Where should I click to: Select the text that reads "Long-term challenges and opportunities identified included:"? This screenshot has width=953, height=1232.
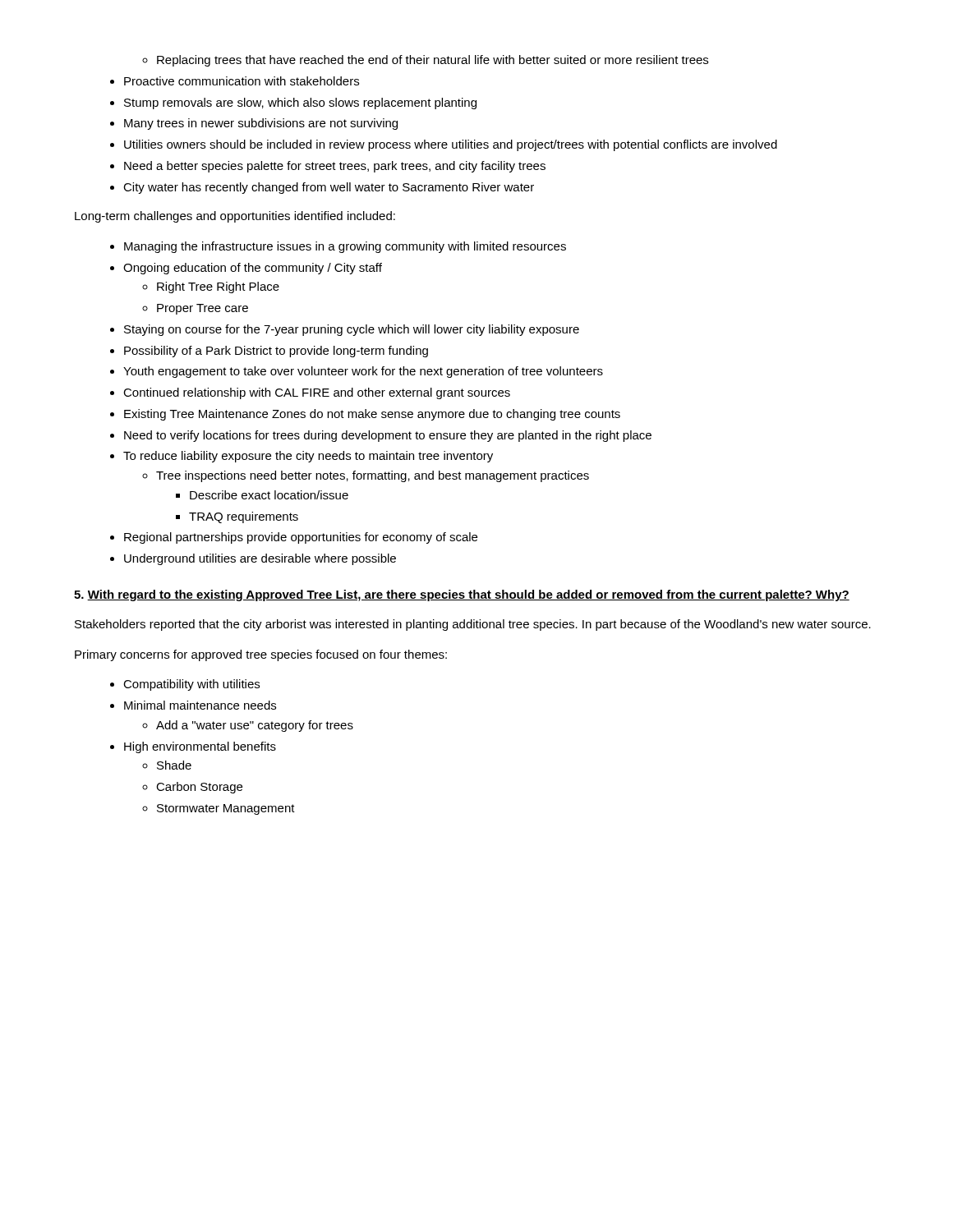(x=235, y=216)
